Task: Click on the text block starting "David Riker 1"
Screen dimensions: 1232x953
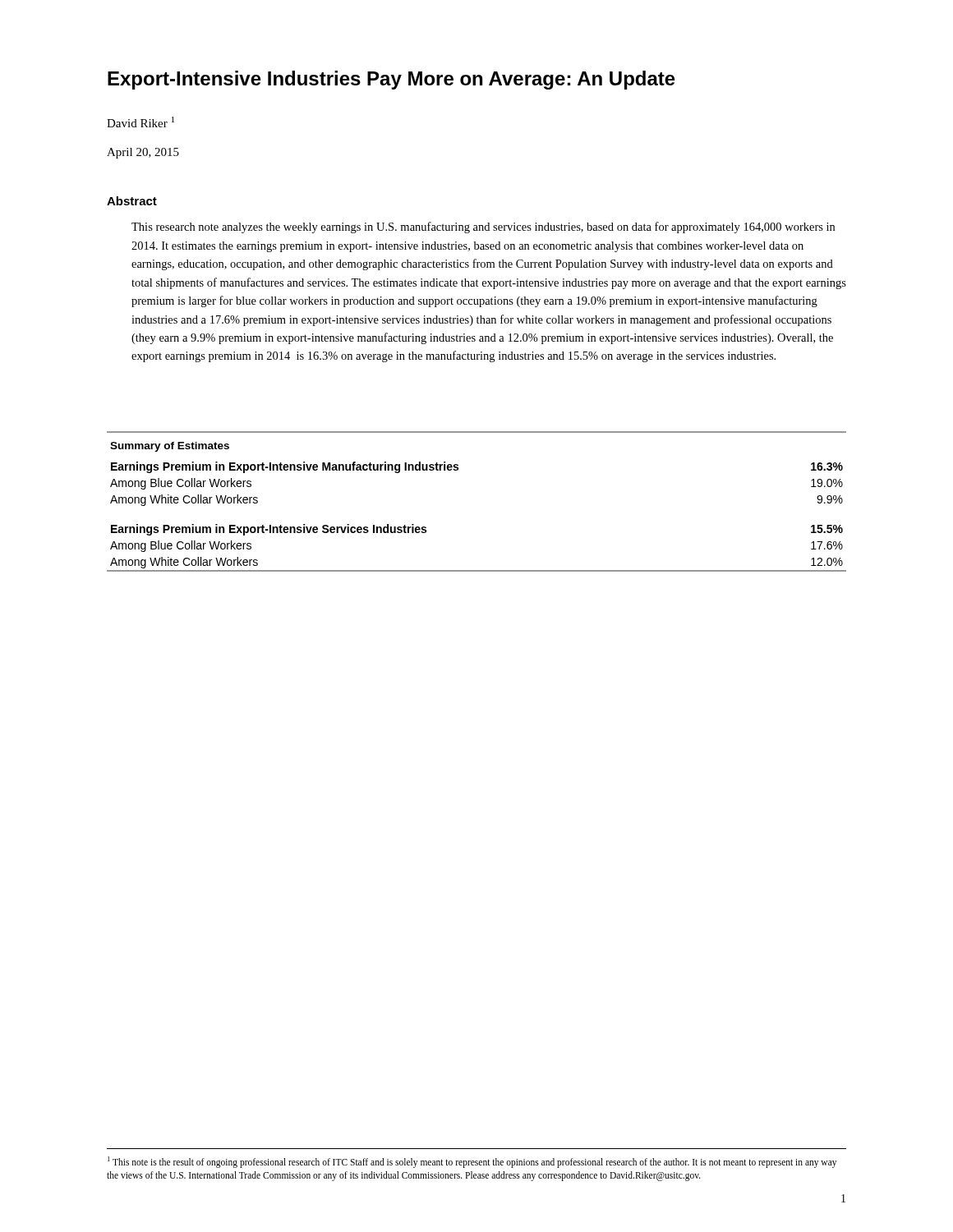Action: pyautogui.click(x=141, y=122)
